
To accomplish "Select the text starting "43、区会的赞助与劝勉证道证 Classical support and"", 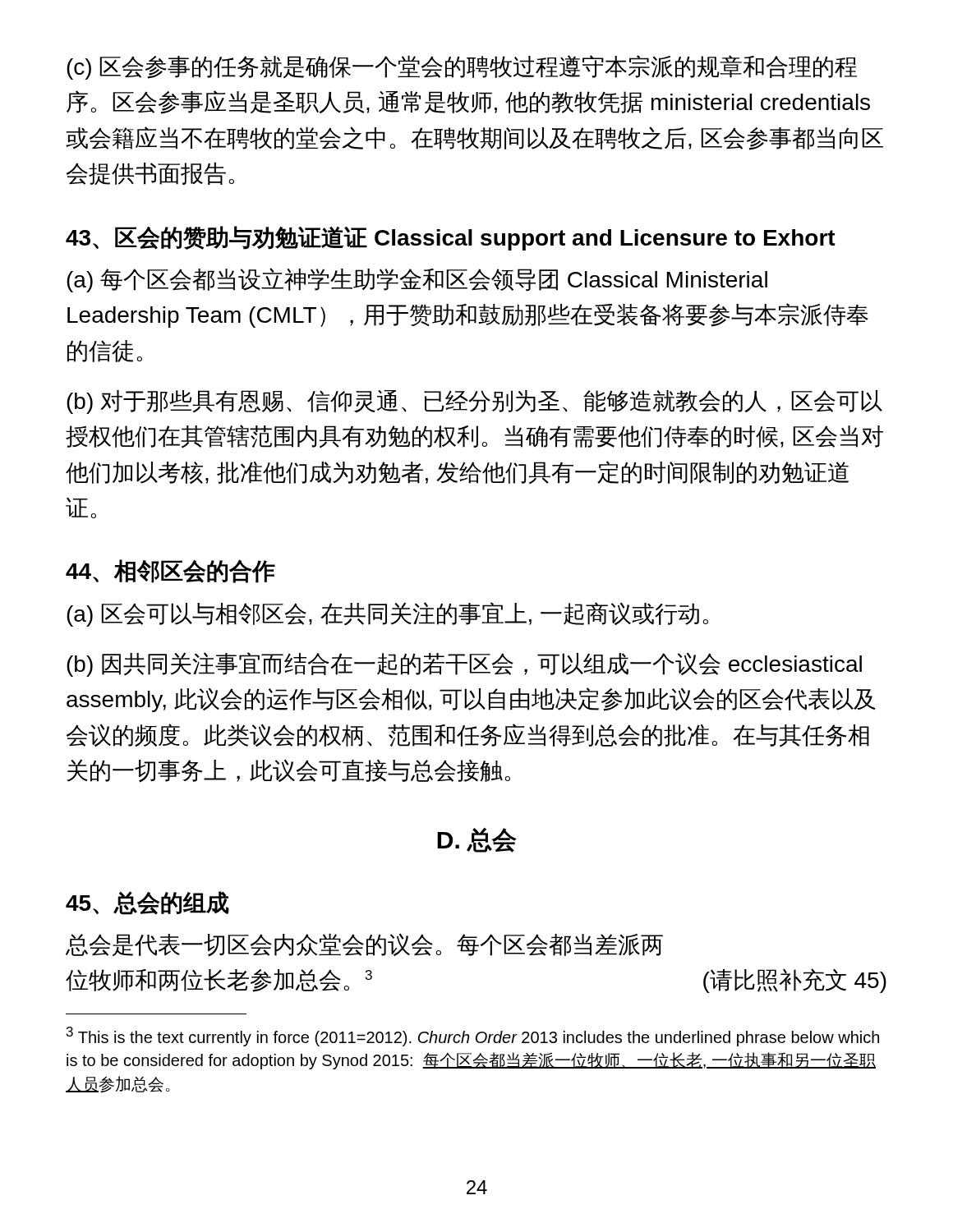I will click(x=450, y=237).
